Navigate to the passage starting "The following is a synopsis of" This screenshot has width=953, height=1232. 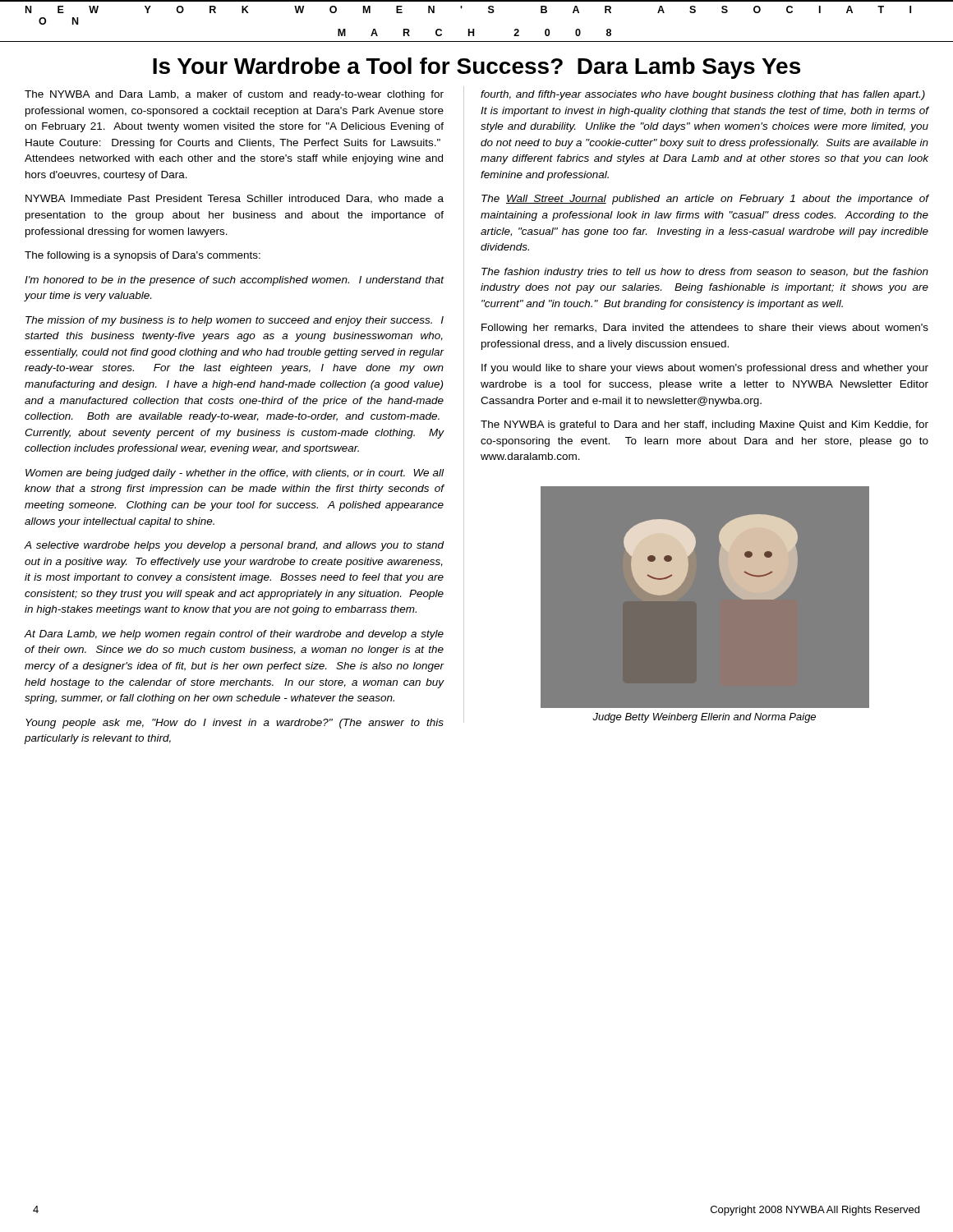[143, 255]
